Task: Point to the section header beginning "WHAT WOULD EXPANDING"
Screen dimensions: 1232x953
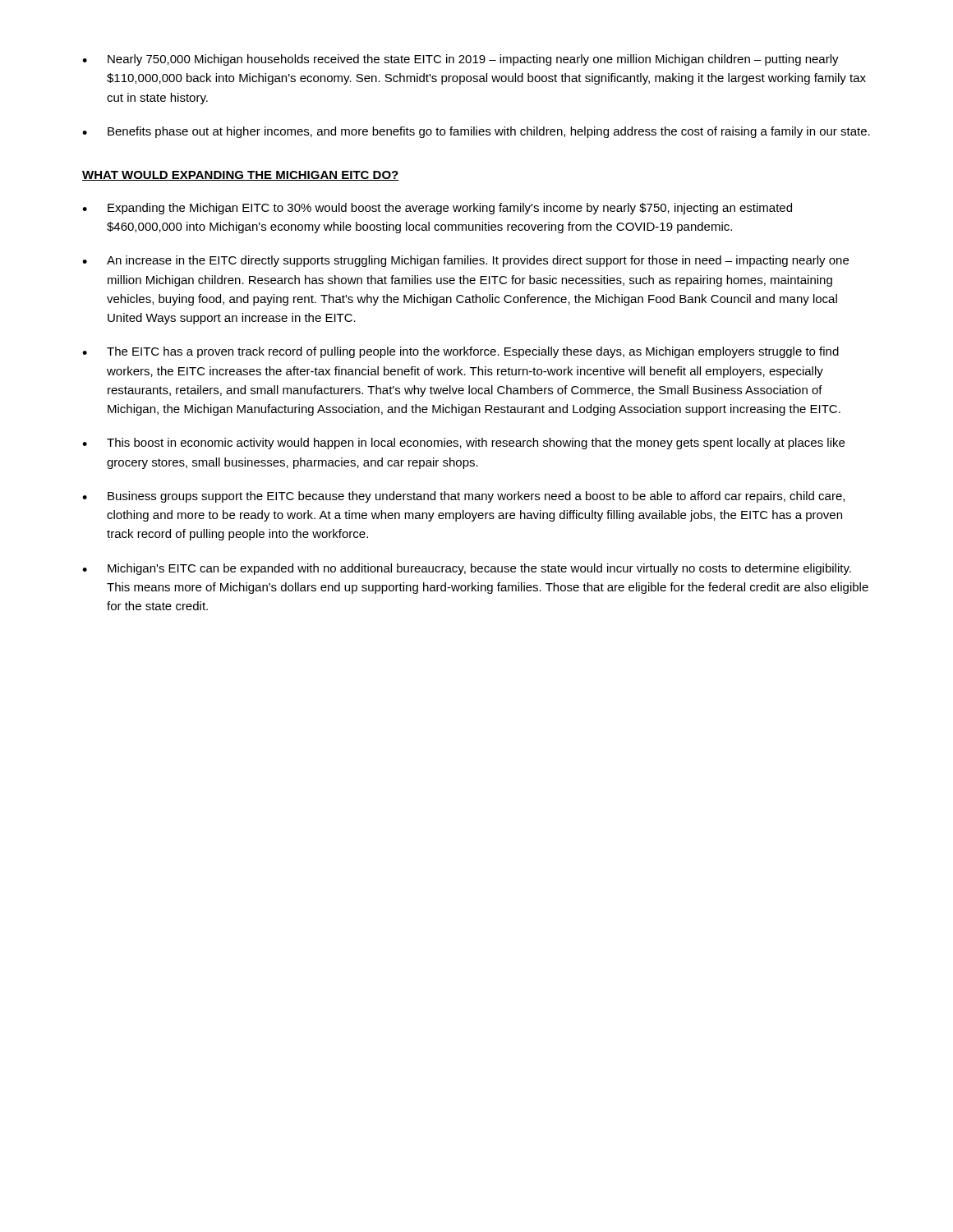Action: point(240,174)
